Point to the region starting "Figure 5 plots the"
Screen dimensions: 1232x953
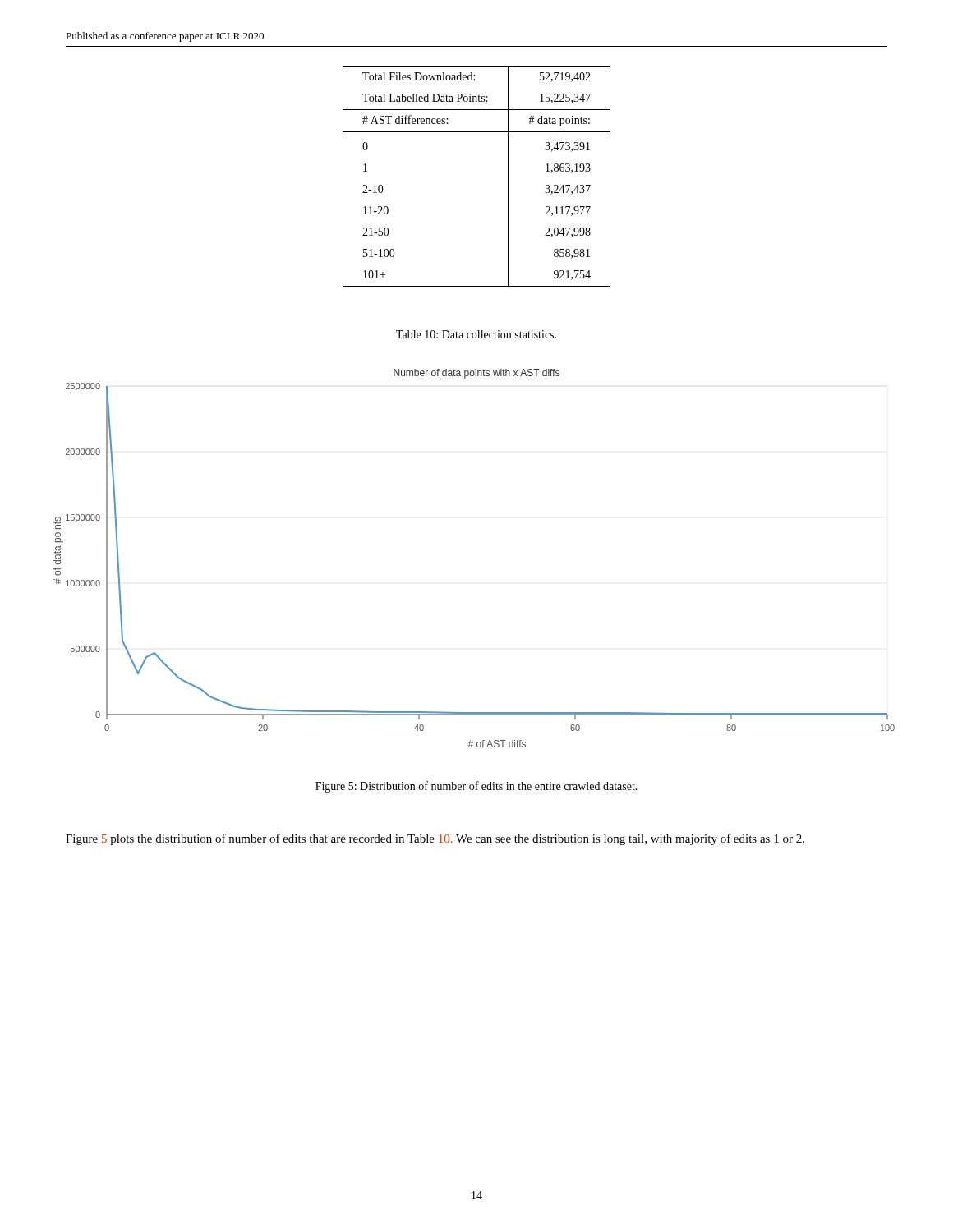tap(435, 839)
